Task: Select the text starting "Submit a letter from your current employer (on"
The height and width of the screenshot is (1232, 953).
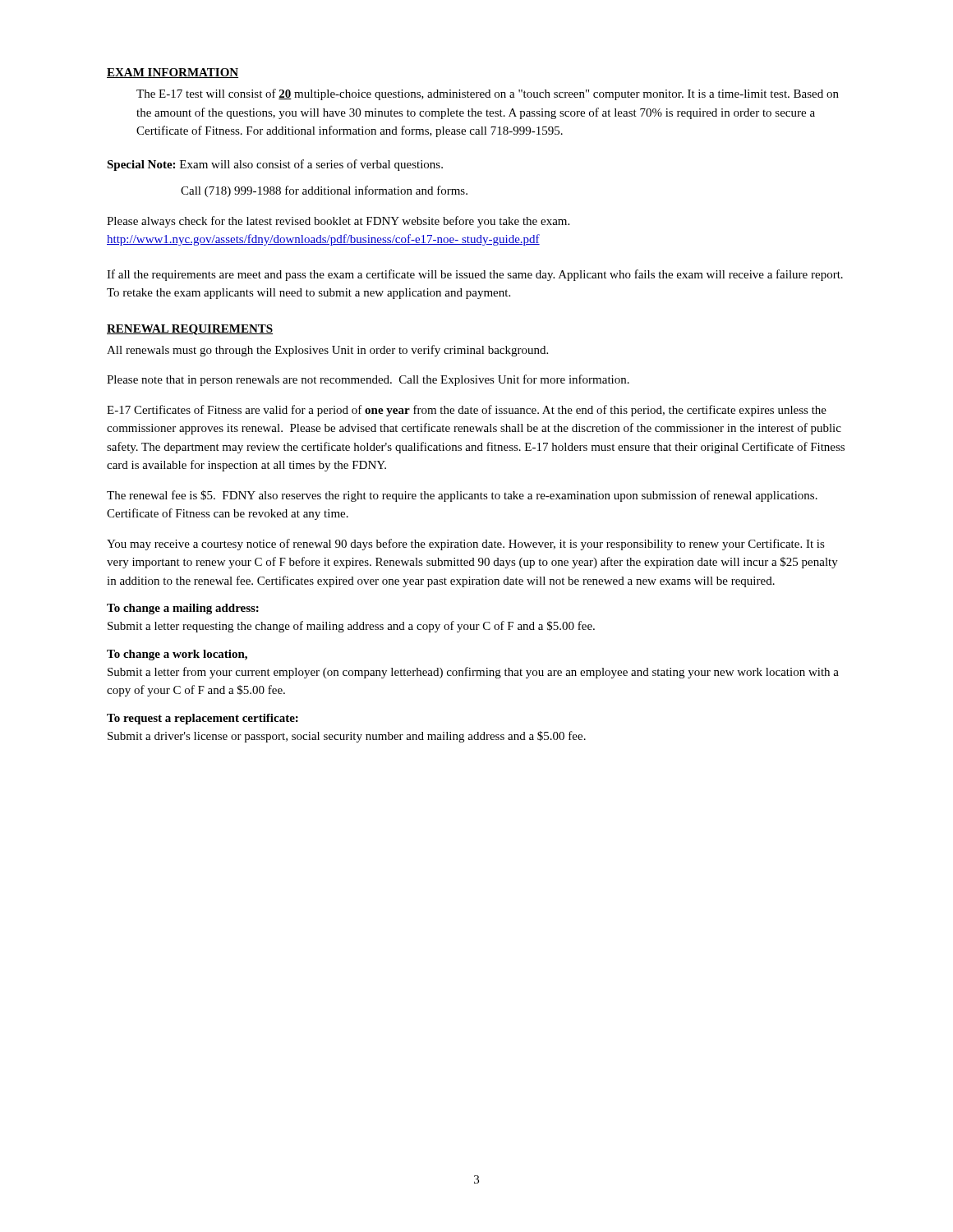Action: click(473, 681)
